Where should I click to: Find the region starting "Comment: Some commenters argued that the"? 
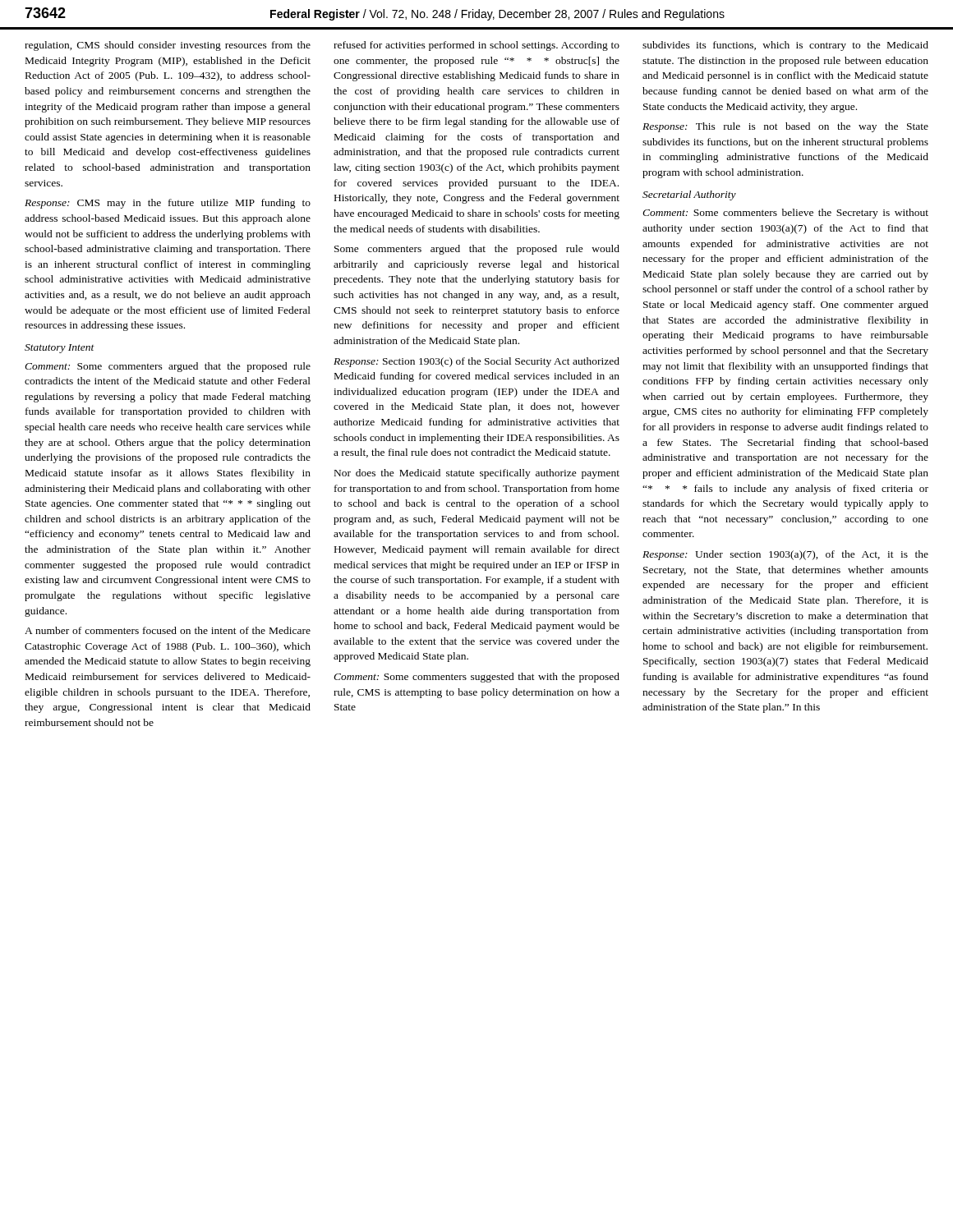coord(168,489)
